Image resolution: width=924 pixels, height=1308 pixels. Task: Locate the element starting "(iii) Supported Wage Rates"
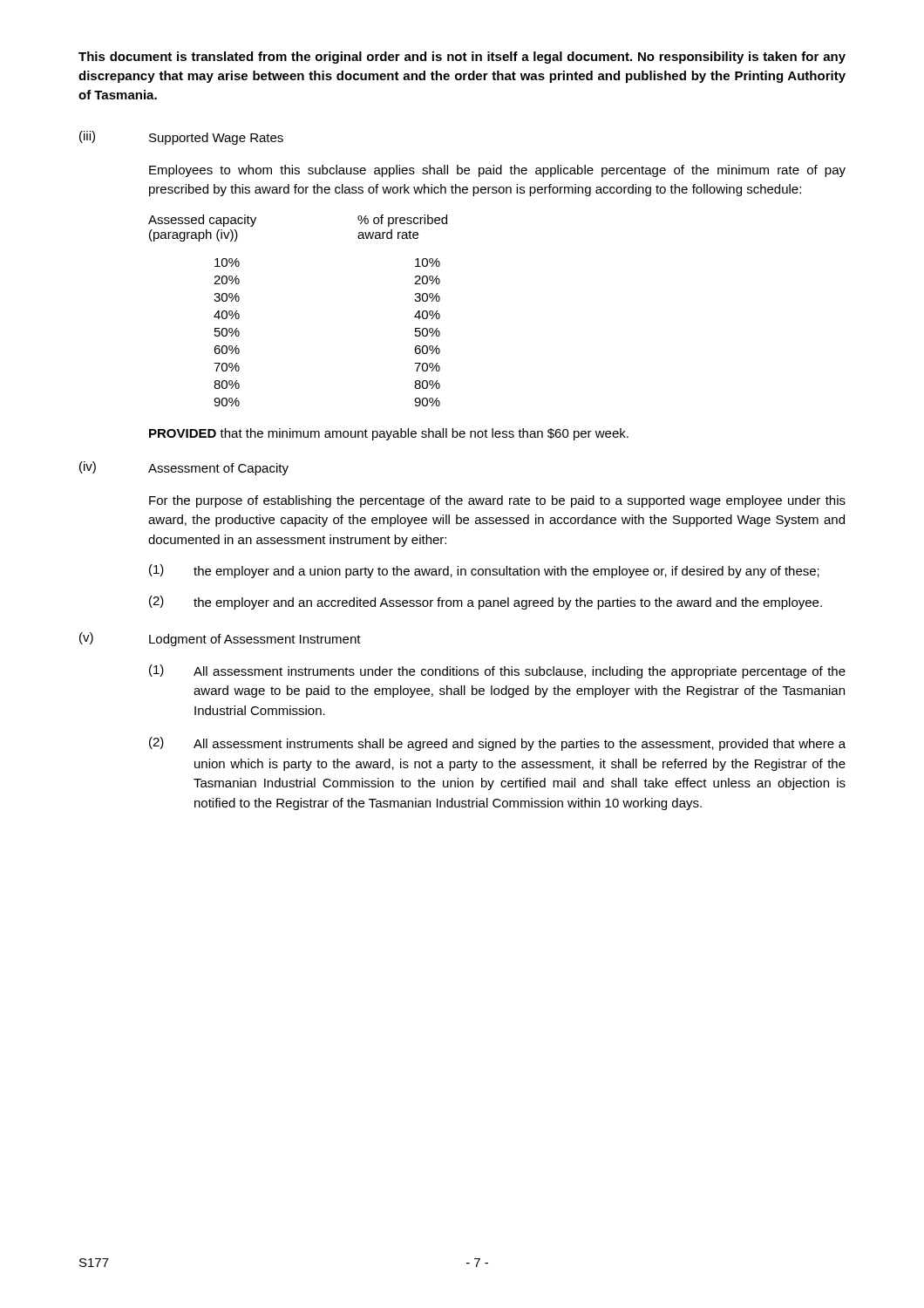click(x=181, y=138)
